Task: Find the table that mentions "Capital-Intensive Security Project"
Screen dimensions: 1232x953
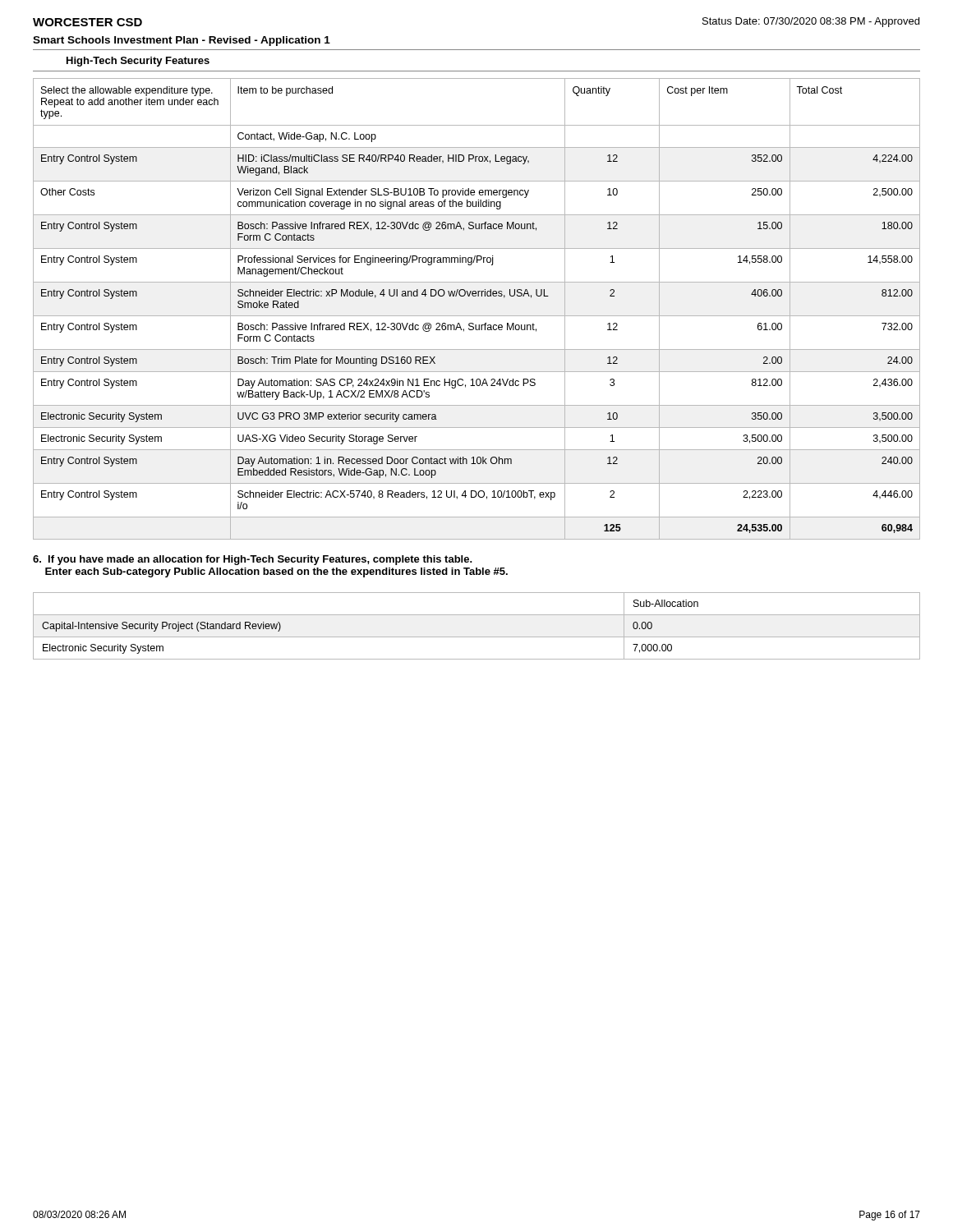Action: tap(476, 626)
